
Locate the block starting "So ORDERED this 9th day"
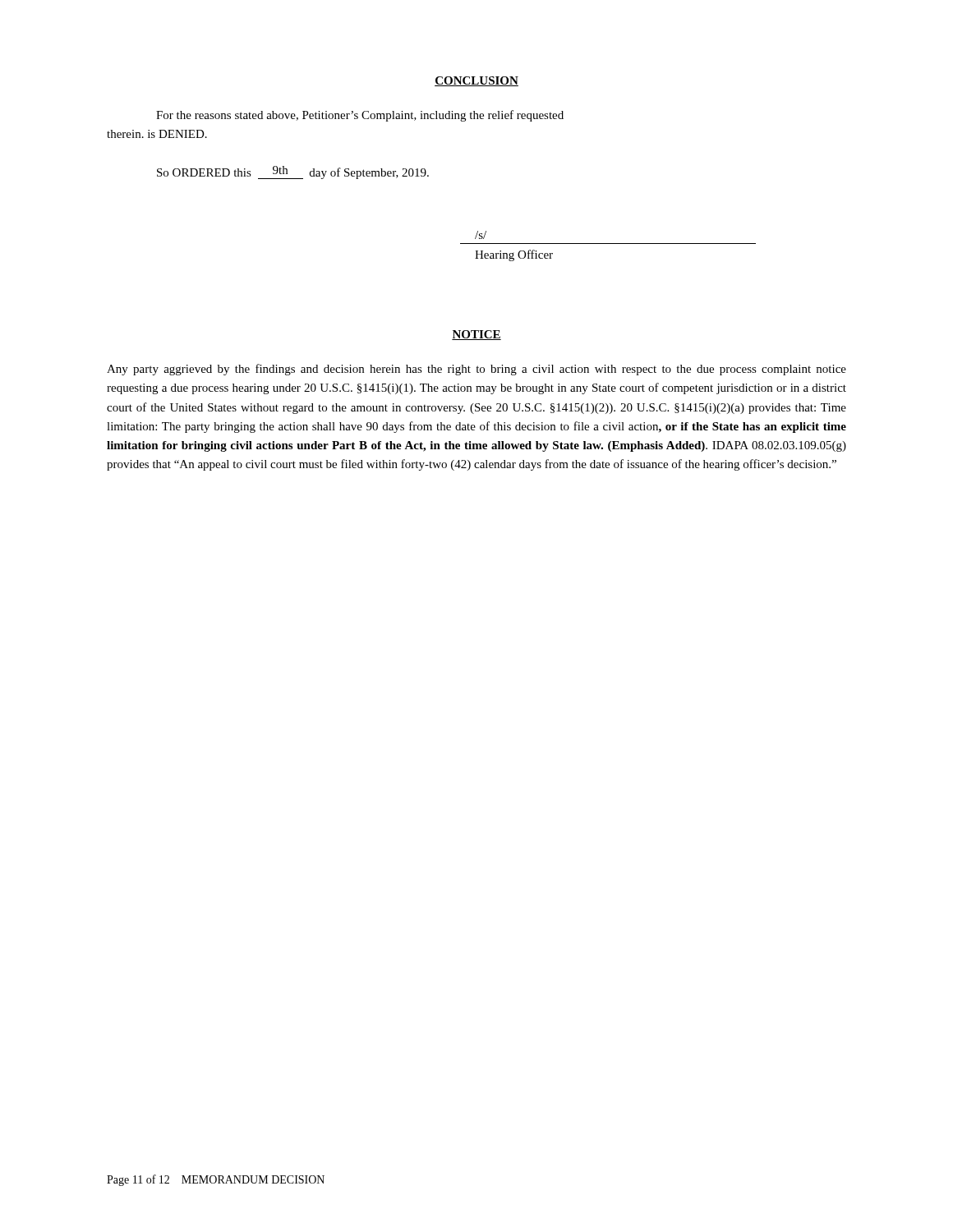pos(293,171)
